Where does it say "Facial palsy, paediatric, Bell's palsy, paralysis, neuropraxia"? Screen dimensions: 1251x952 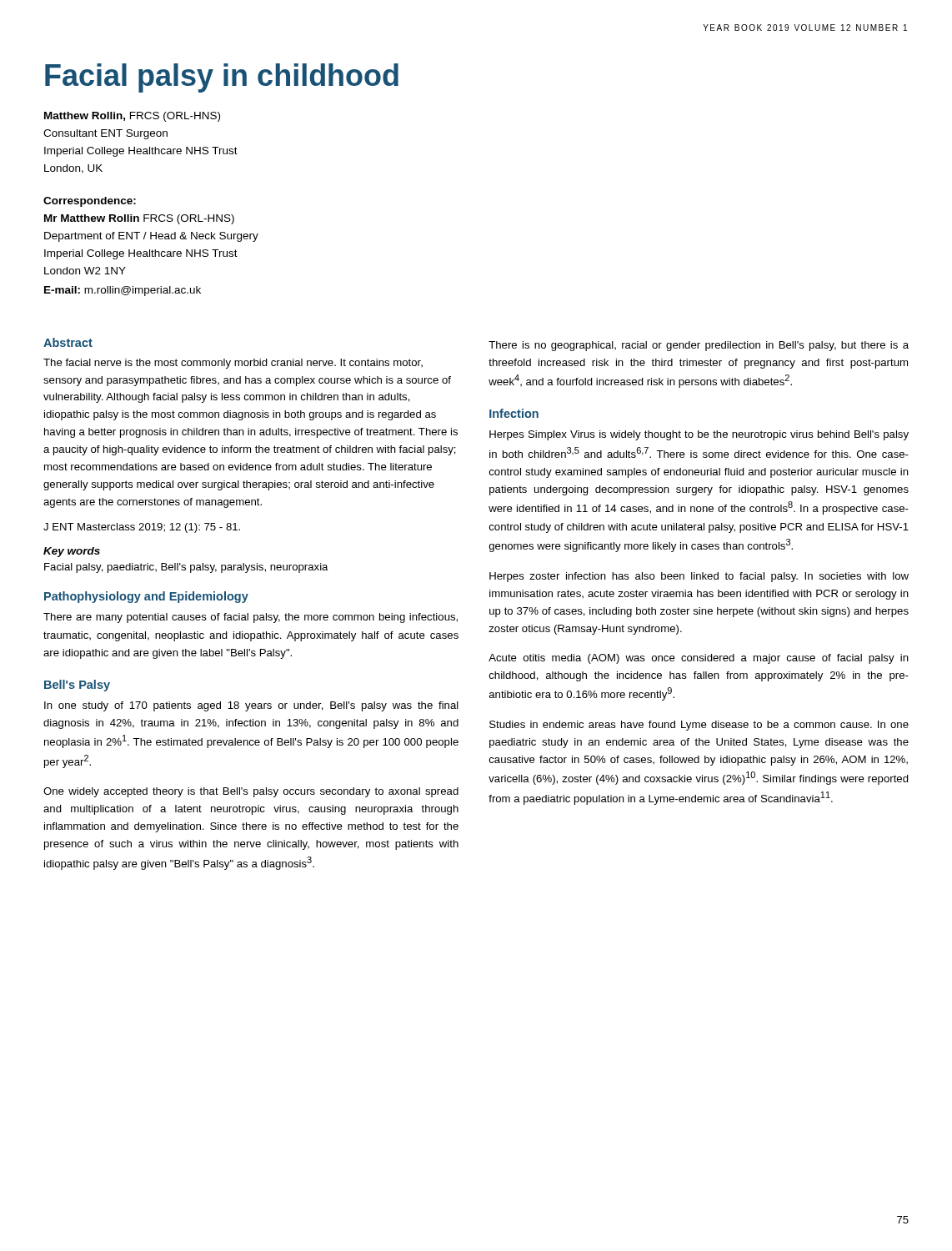[x=186, y=567]
